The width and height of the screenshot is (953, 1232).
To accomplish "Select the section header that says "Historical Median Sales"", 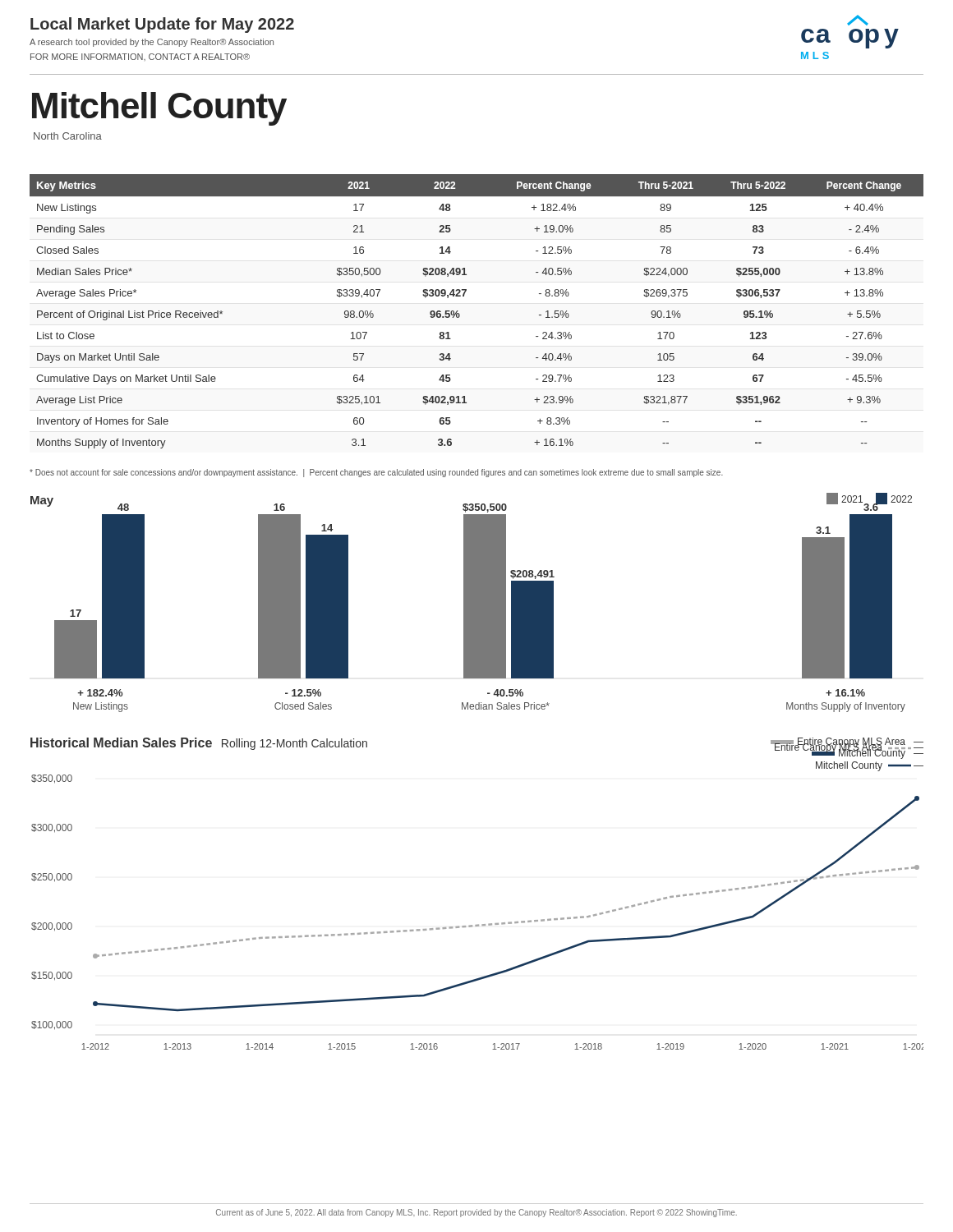I will coord(199,743).
